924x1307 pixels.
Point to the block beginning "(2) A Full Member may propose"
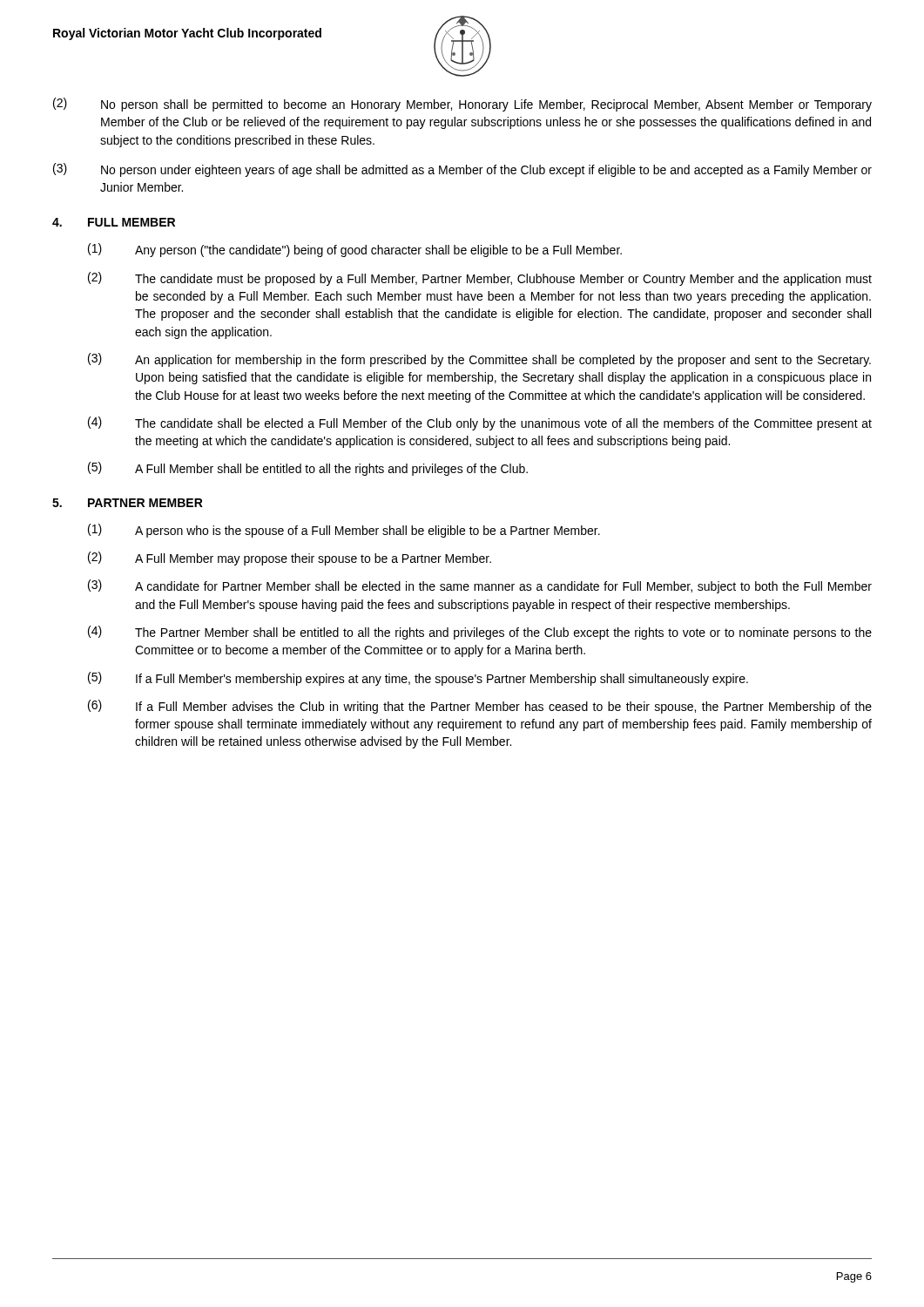[290, 559]
